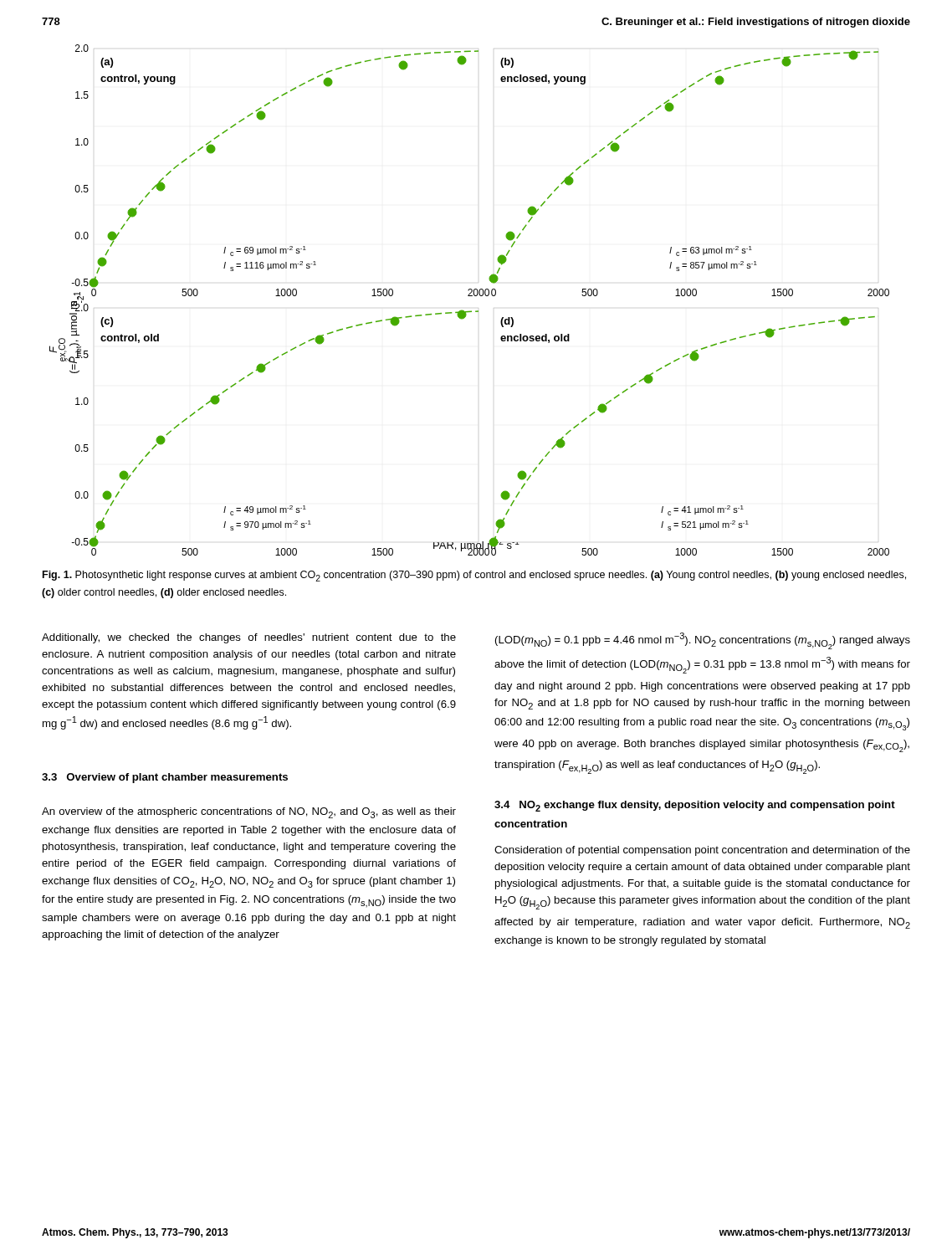Locate a continuous plot
The height and width of the screenshot is (1255, 952).
[x=476, y=300]
